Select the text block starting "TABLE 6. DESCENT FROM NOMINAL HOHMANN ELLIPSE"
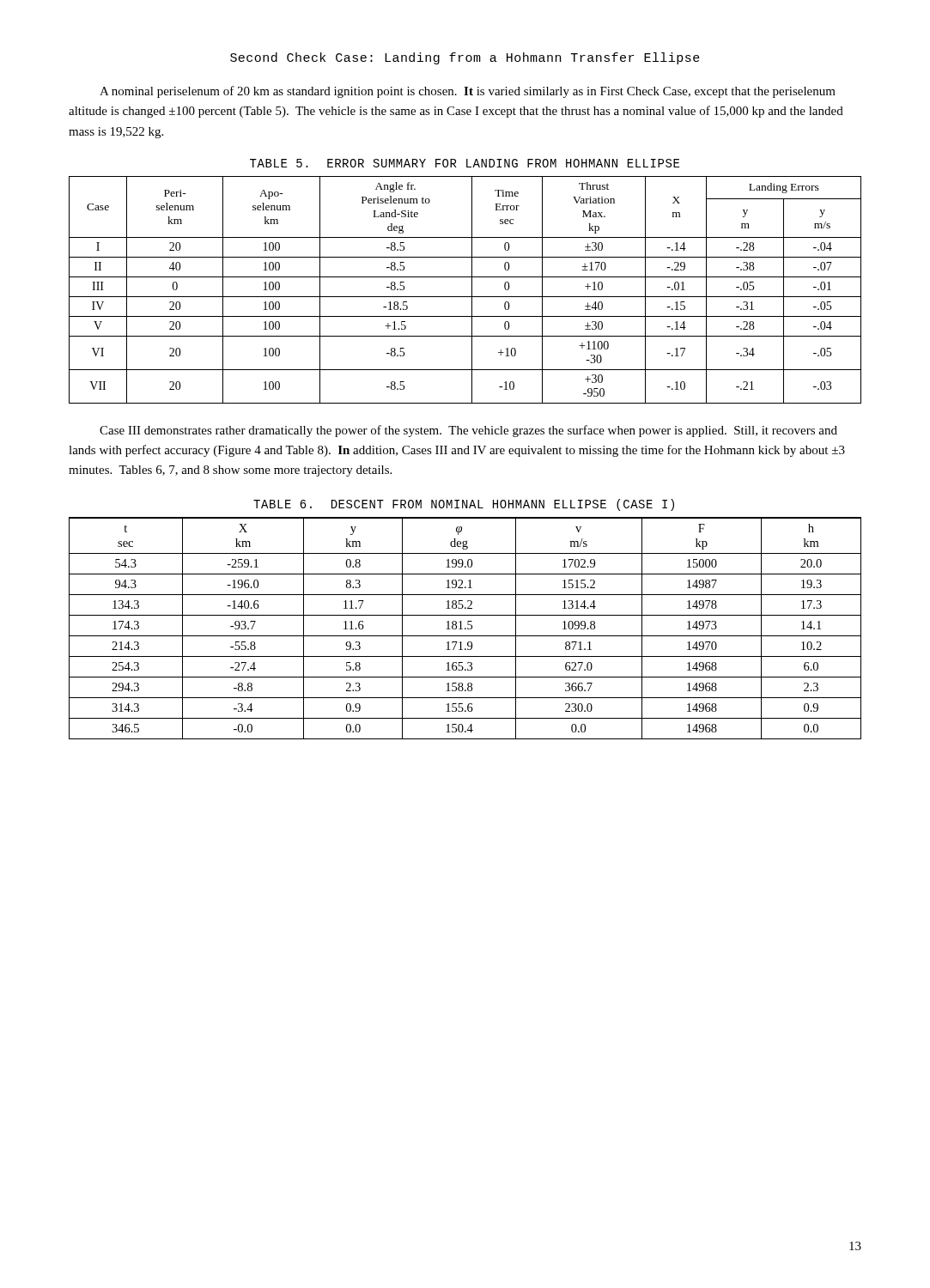The width and height of the screenshot is (930, 1288). click(x=465, y=504)
